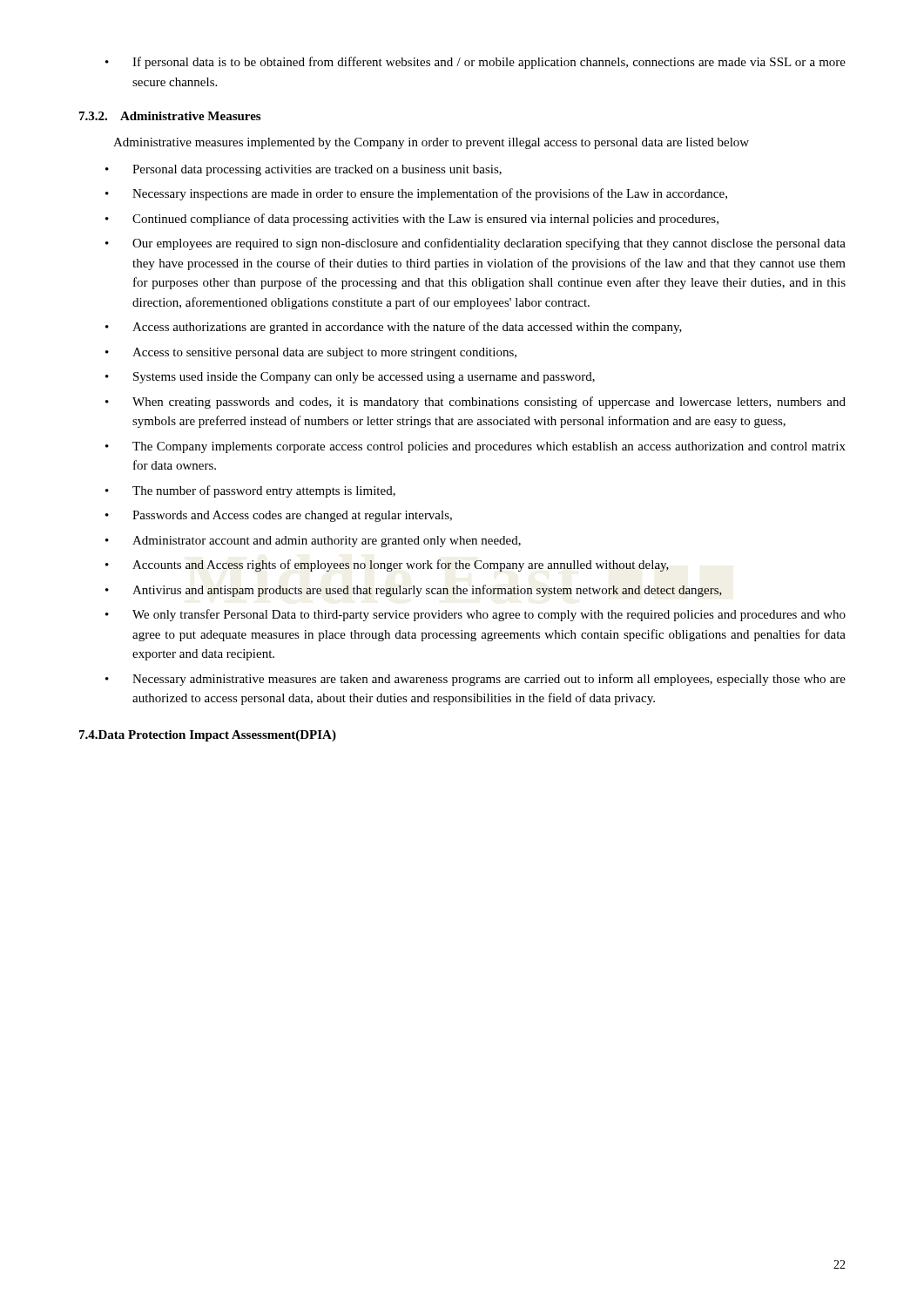Navigate to the block starting "• Access authorizations are"
This screenshot has height=1307, width=924.
click(475, 327)
